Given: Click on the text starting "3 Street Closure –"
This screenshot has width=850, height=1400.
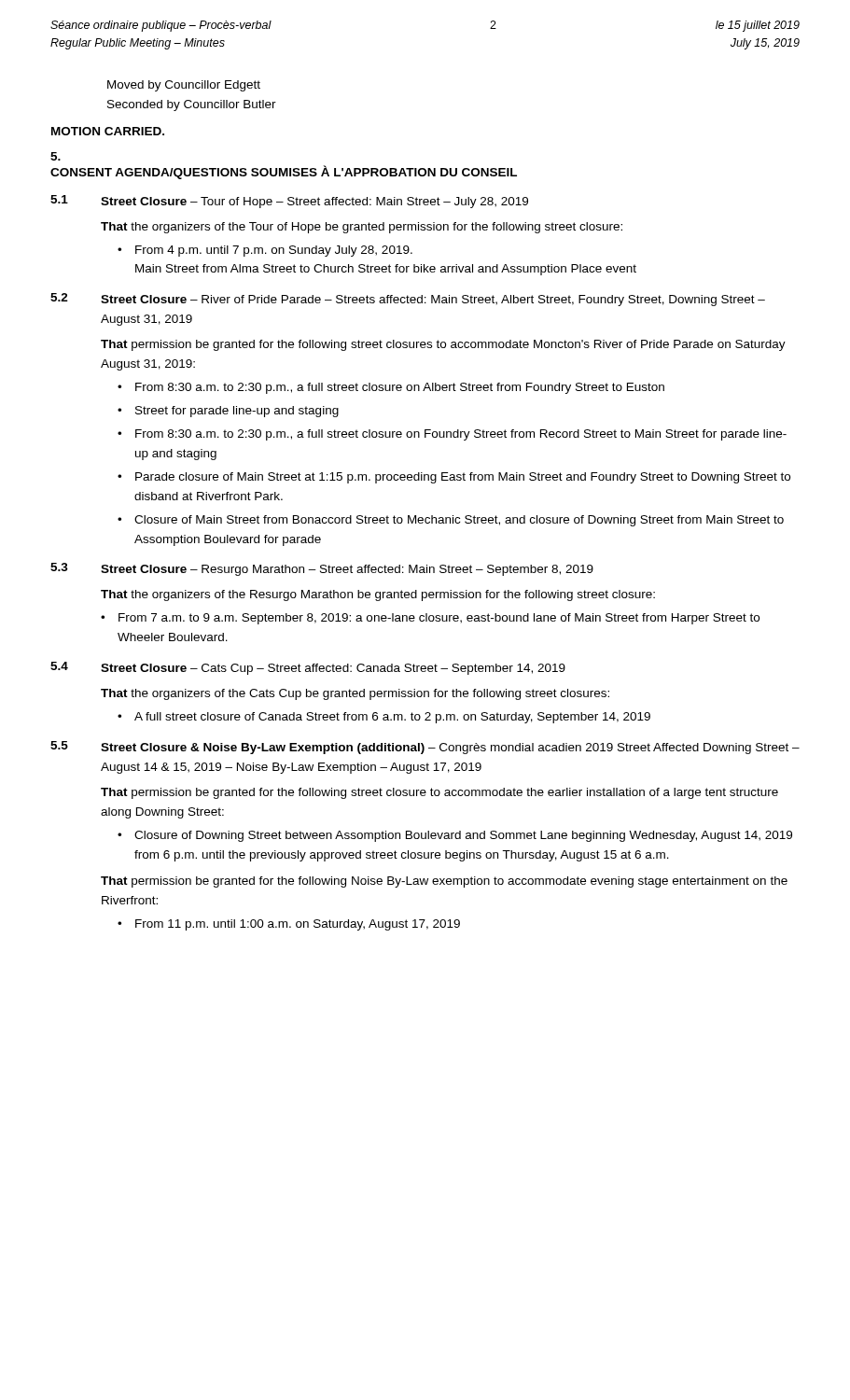Looking at the screenshot, I should (425, 570).
